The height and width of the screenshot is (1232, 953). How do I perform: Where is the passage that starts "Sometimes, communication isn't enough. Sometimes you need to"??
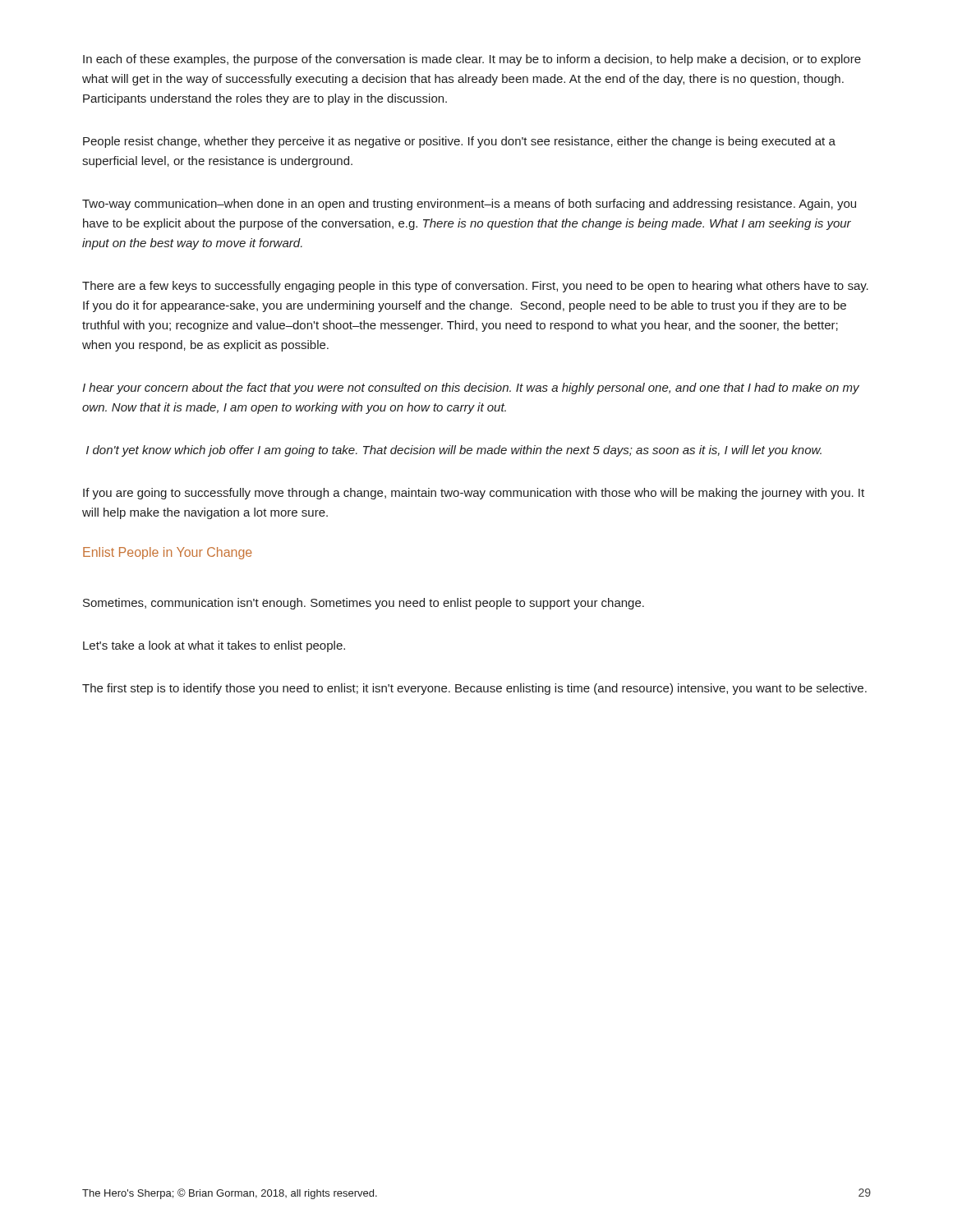click(364, 602)
